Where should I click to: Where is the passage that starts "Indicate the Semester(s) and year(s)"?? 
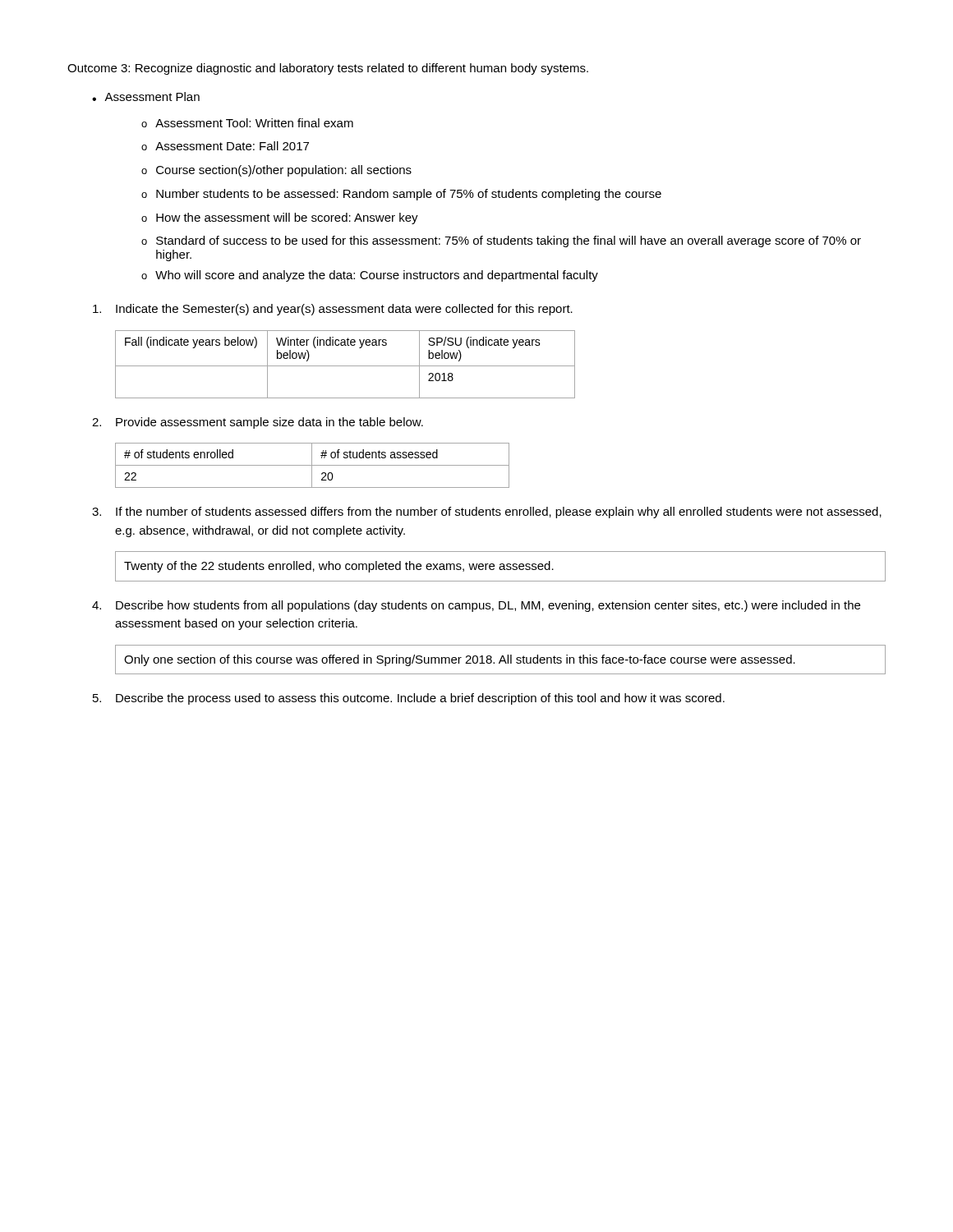489,309
